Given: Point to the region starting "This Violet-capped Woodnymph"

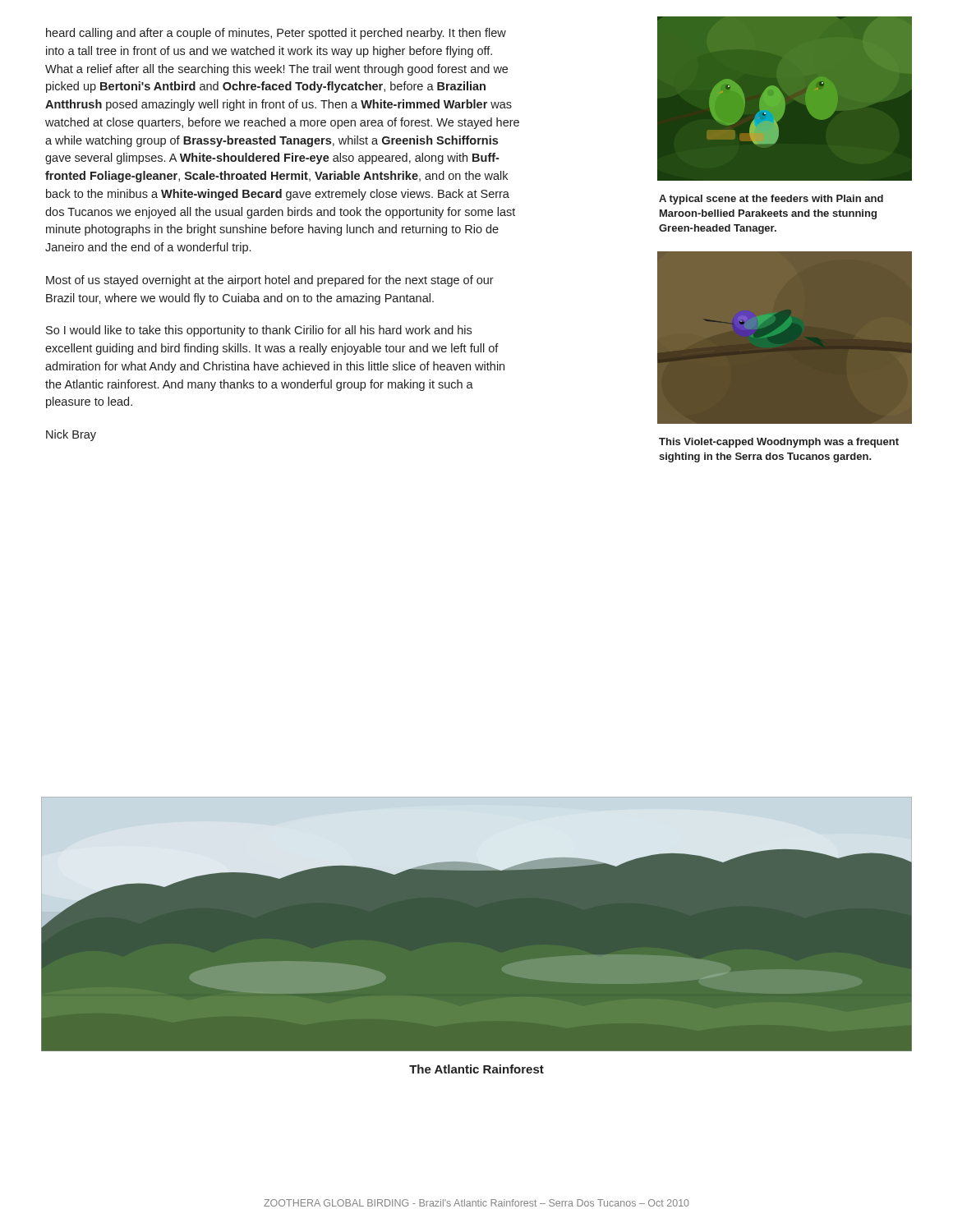Looking at the screenshot, I should pyautogui.click(x=779, y=449).
